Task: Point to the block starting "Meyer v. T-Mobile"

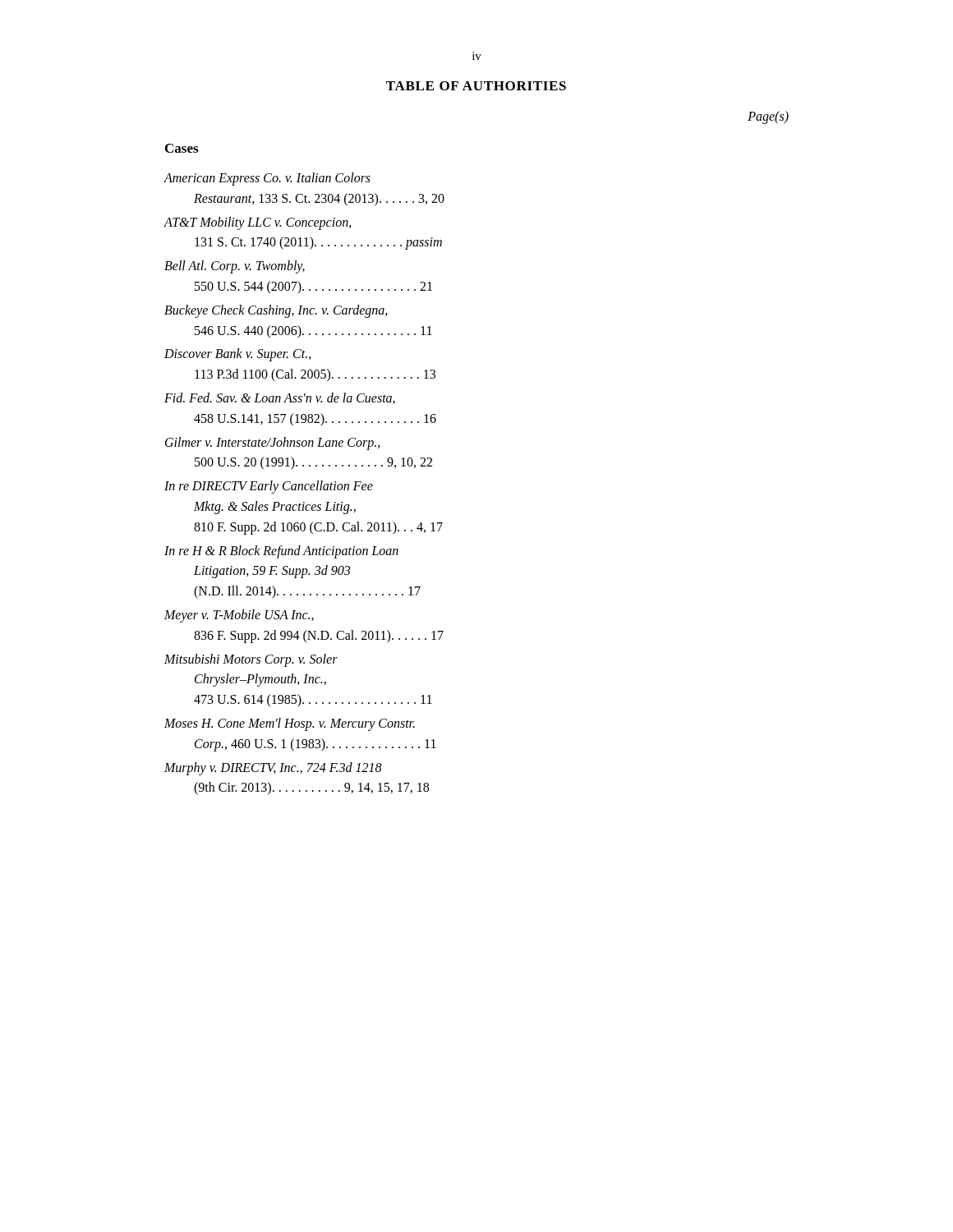Action: [x=239, y=616]
